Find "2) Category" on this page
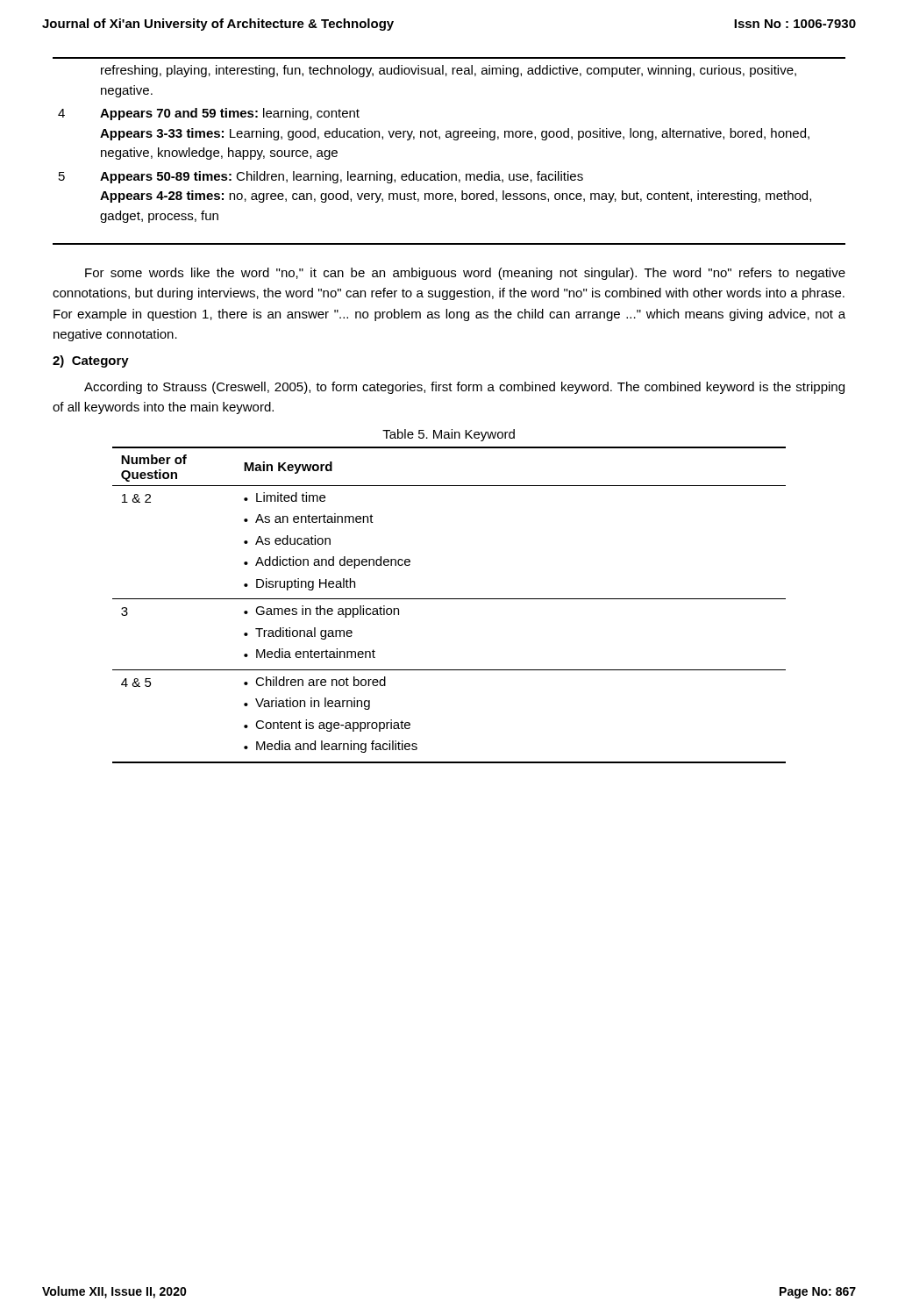 (91, 360)
